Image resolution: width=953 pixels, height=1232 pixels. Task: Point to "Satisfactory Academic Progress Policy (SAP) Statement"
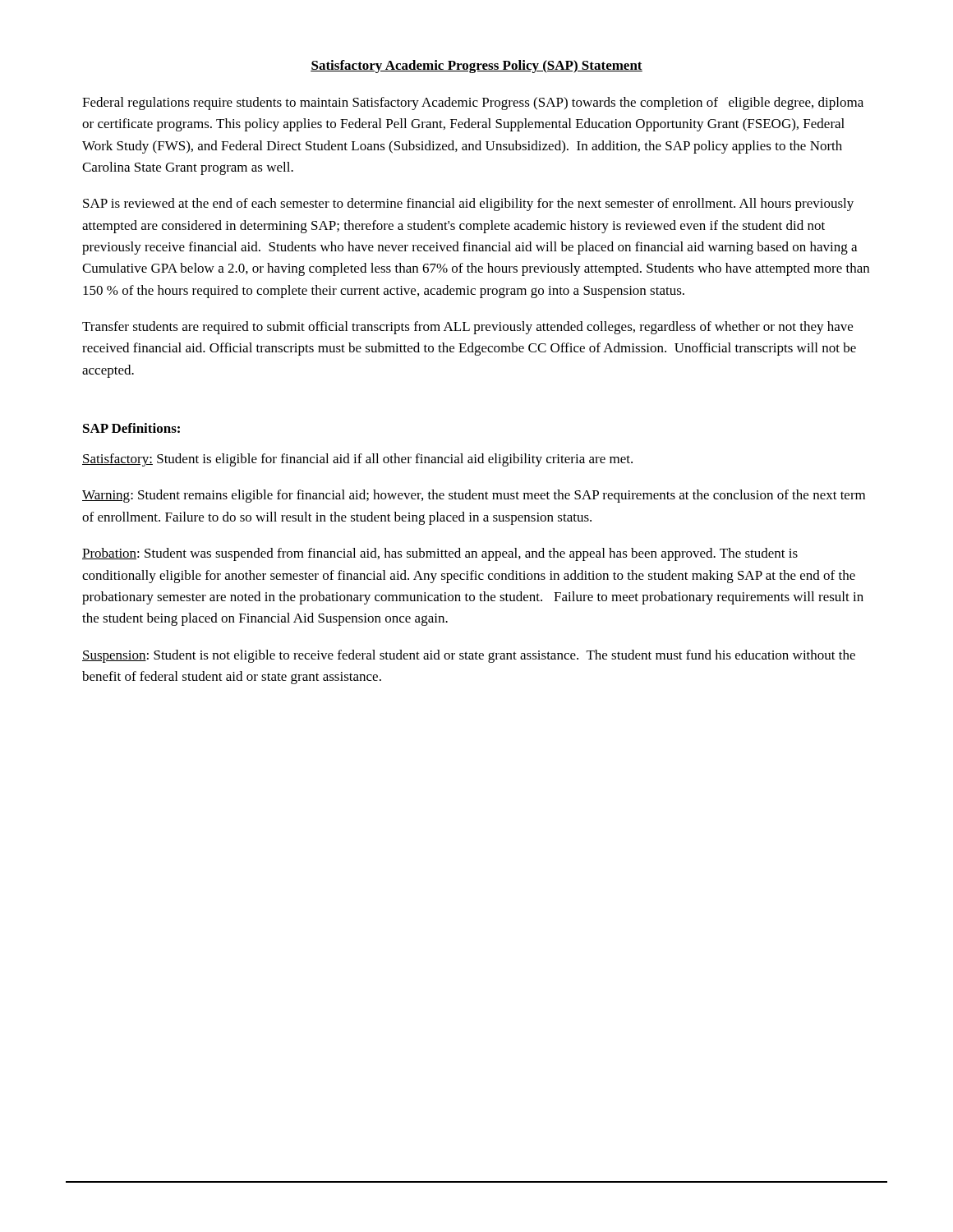pos(476,65)
